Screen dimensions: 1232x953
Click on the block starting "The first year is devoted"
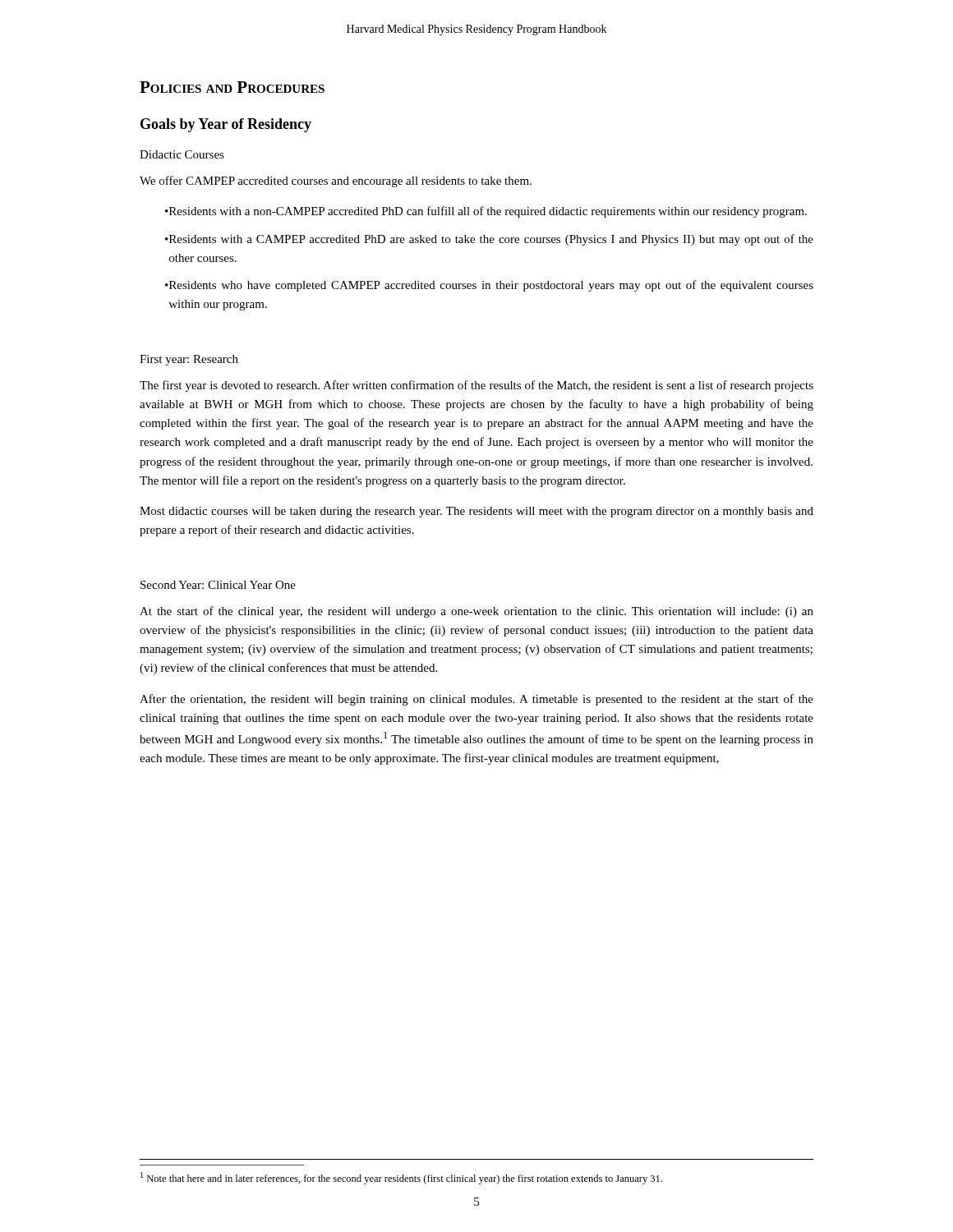[476, 433]
